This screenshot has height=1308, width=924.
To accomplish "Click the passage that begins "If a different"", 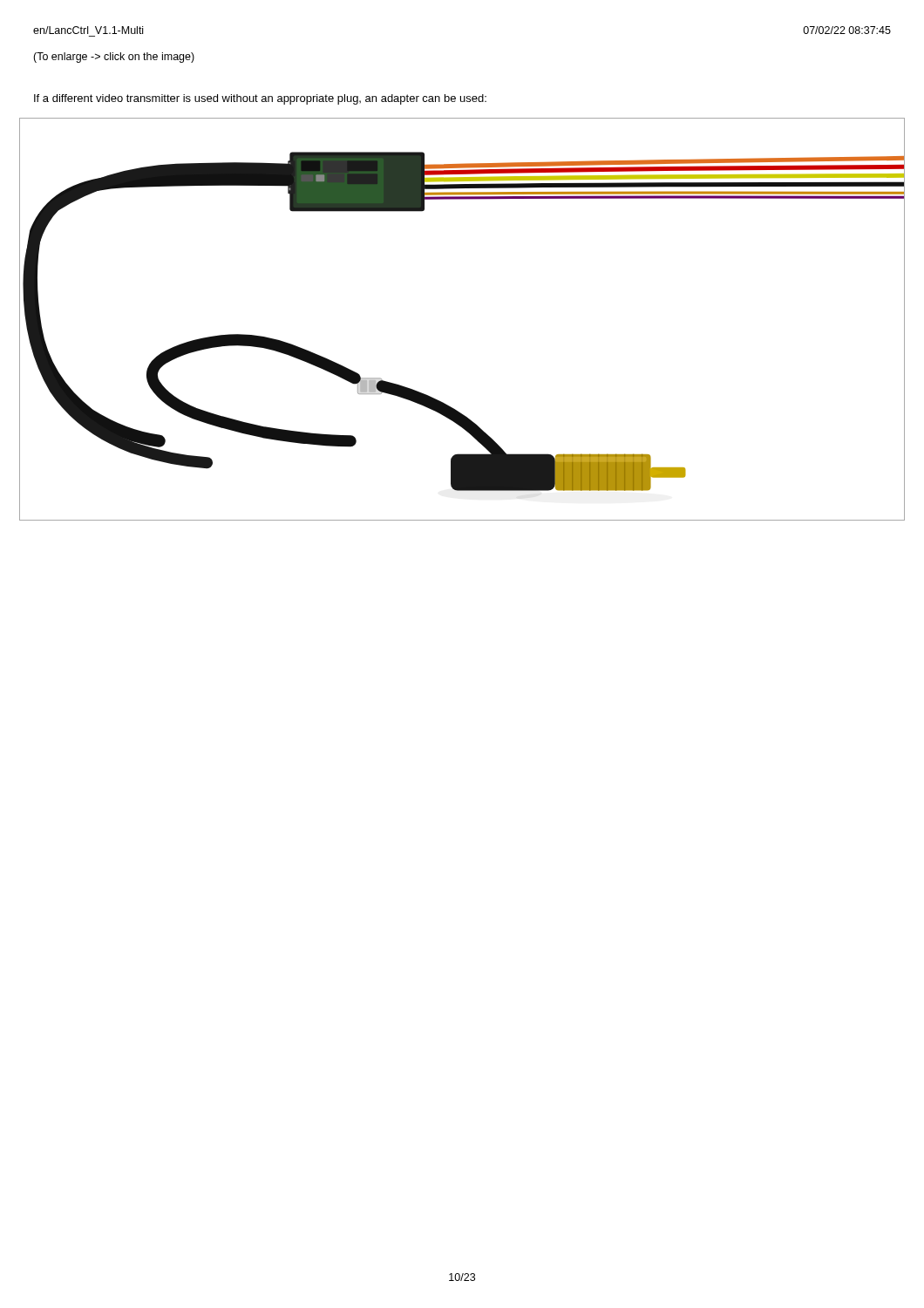I will point(260,98).
